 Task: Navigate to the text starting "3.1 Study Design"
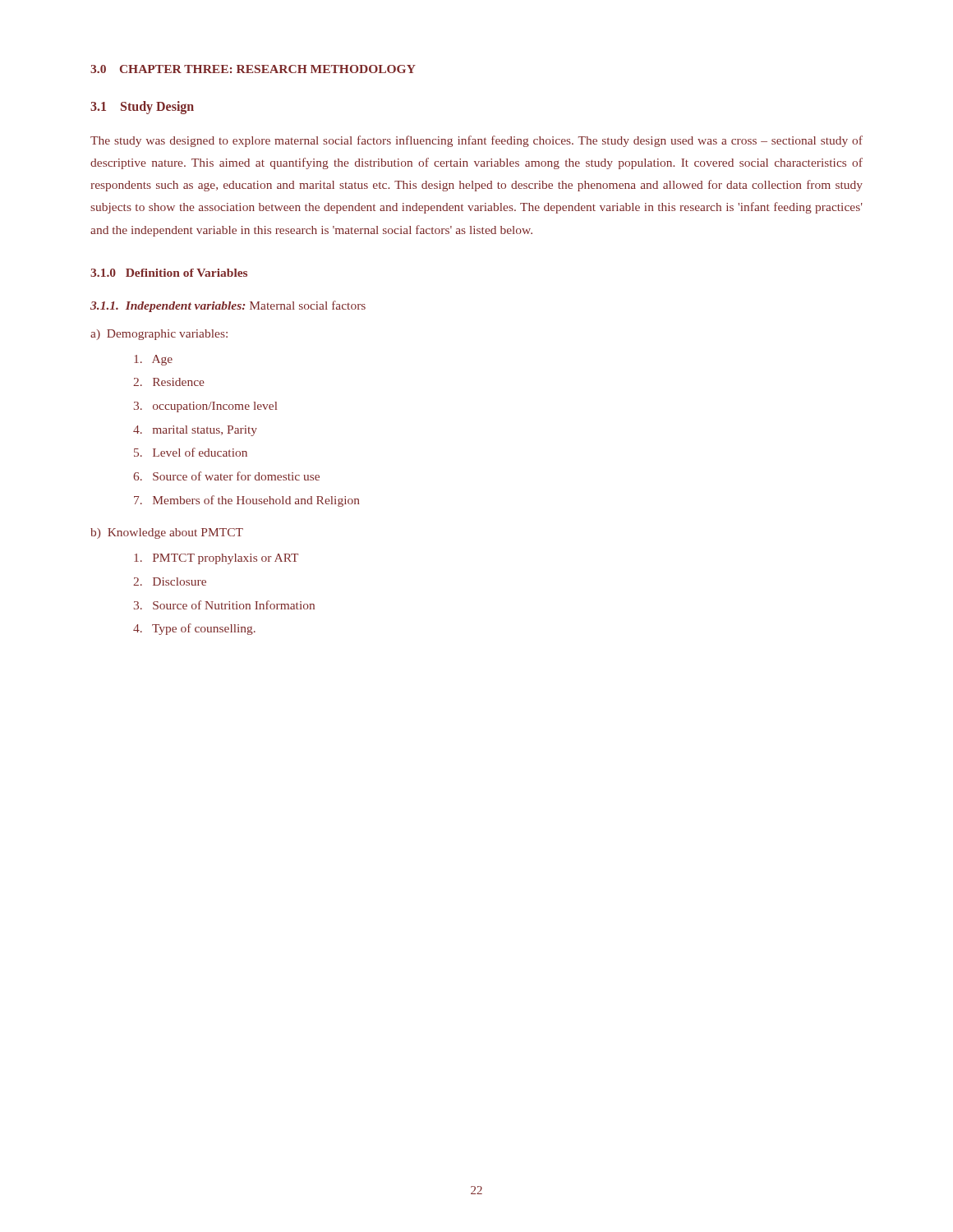point(142,106)
